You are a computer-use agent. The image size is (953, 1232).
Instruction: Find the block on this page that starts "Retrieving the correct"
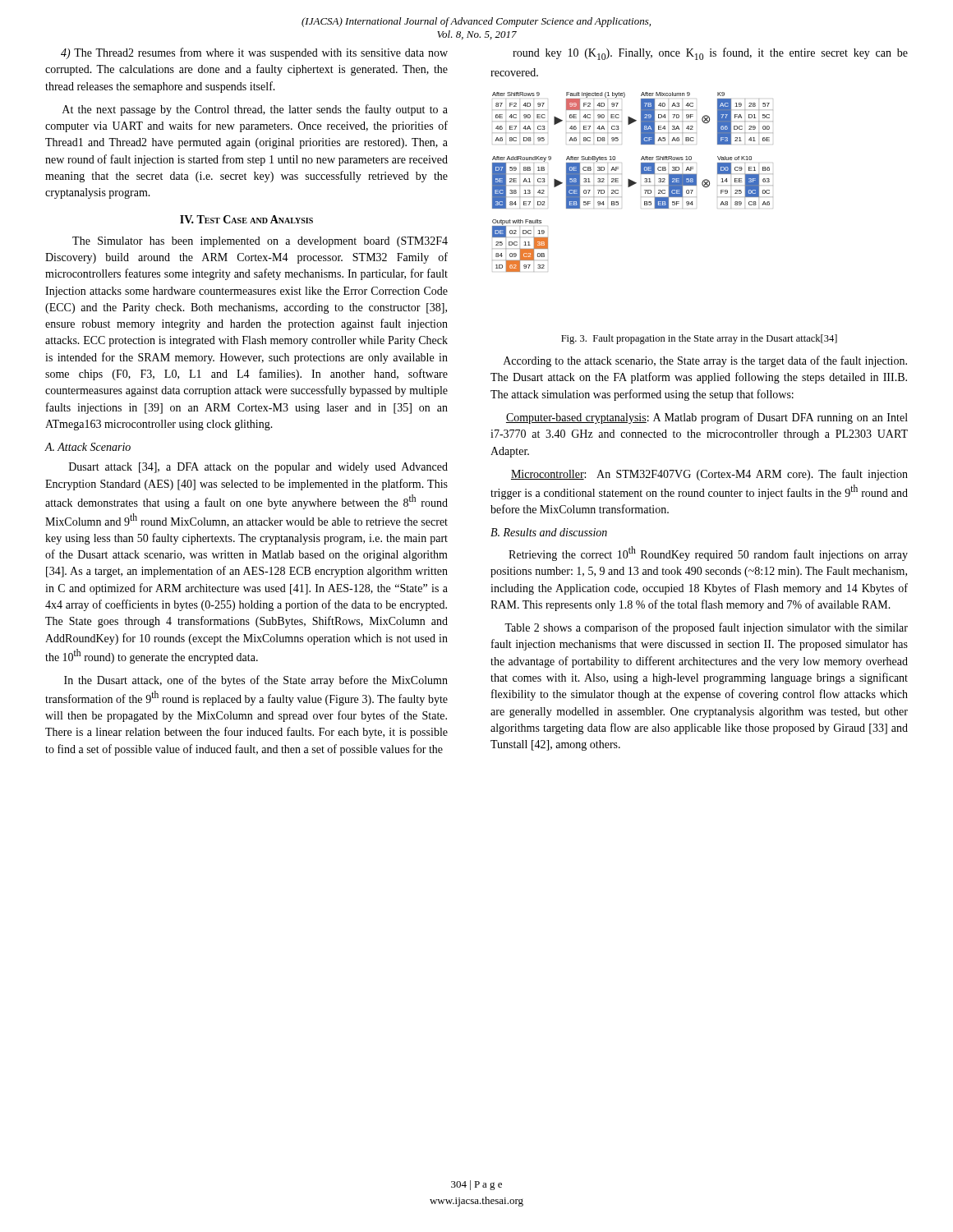pyautogui.click(x=699, y=578)
